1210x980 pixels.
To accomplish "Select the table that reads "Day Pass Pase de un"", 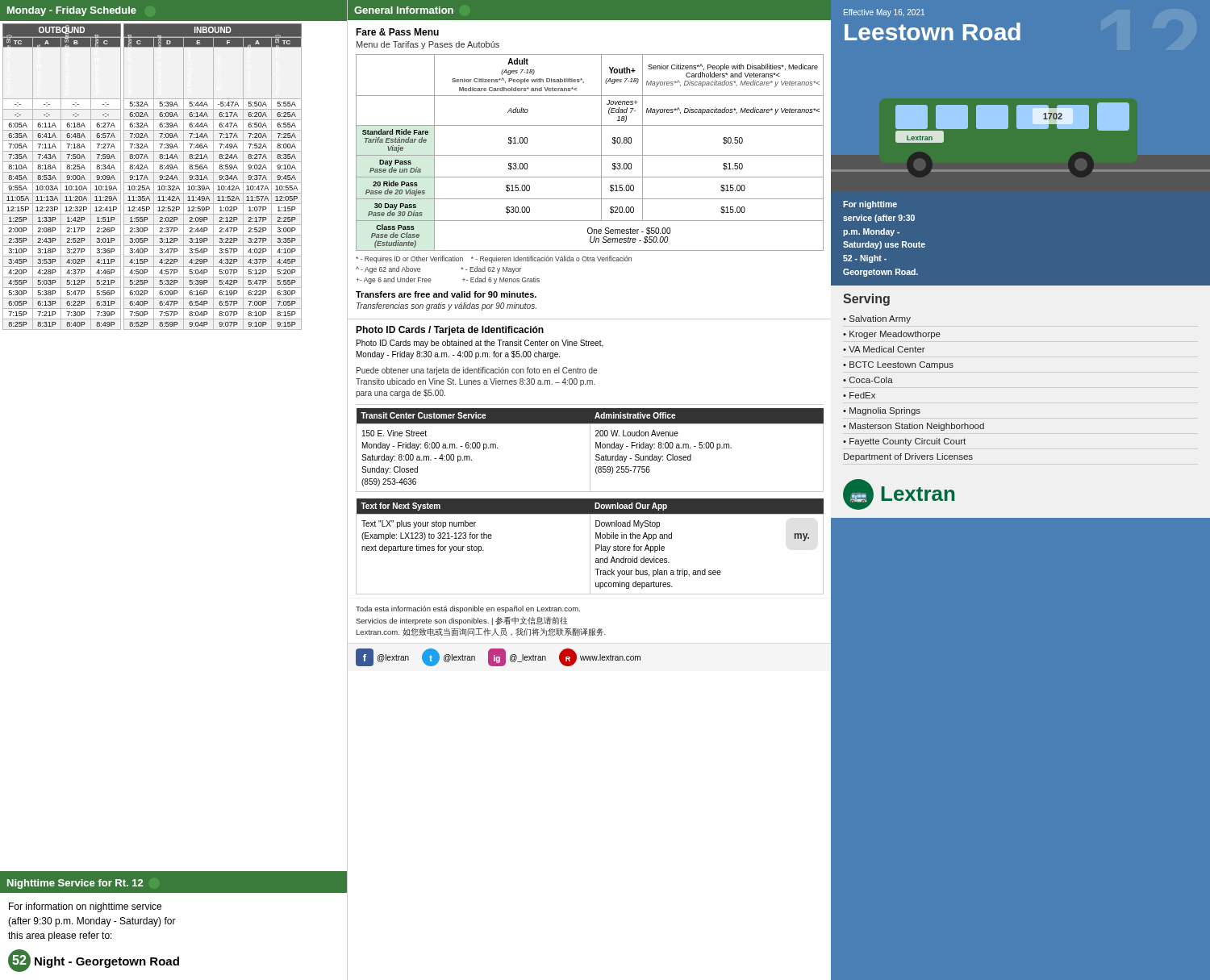I will click(x=590, y=152).
